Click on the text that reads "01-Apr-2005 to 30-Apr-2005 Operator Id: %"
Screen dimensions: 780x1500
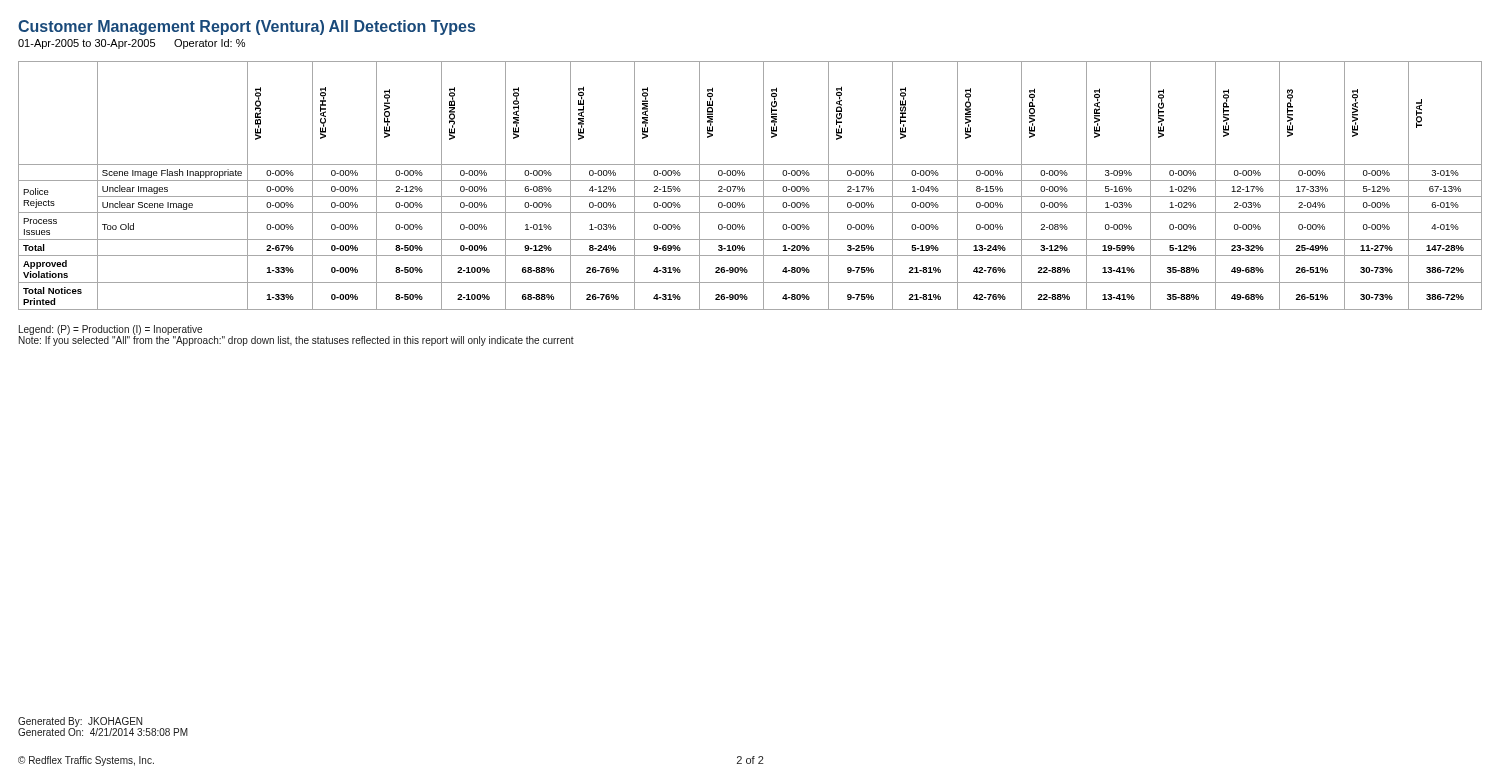click(x=132, y=43)
